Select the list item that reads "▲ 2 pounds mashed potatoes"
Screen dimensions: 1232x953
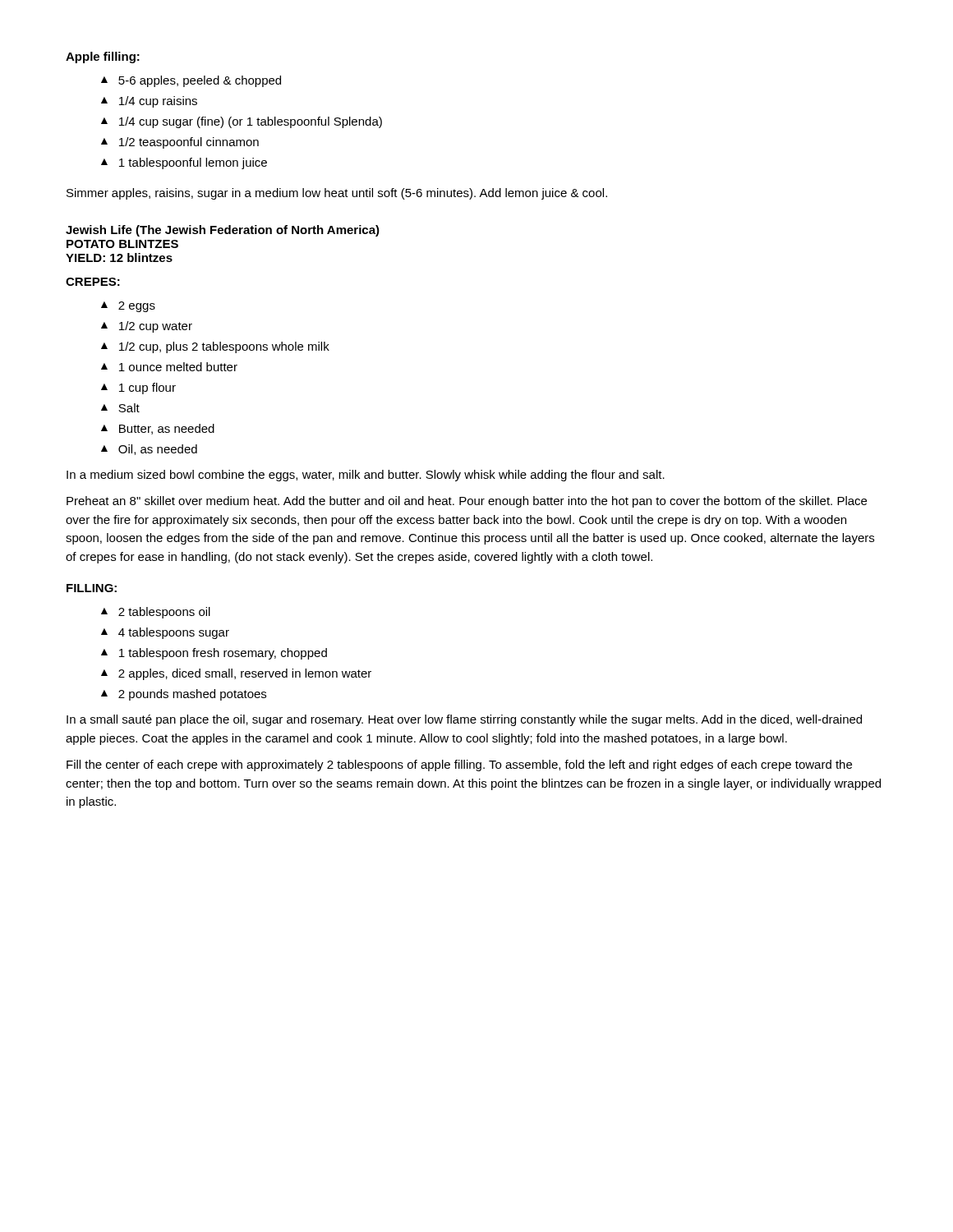pos(183,694)
